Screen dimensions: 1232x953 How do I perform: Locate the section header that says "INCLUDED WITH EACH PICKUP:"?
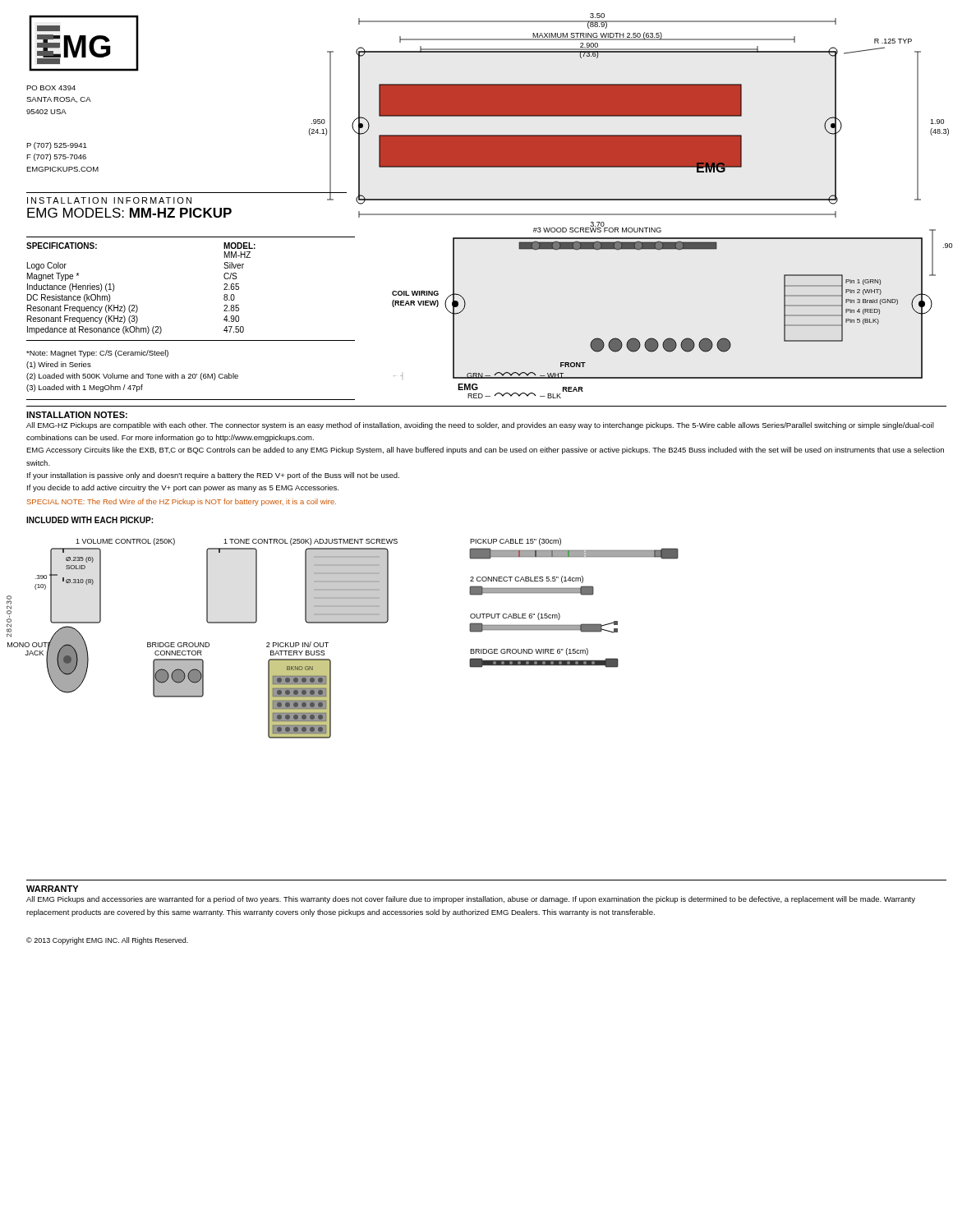(x=90, y=520)
